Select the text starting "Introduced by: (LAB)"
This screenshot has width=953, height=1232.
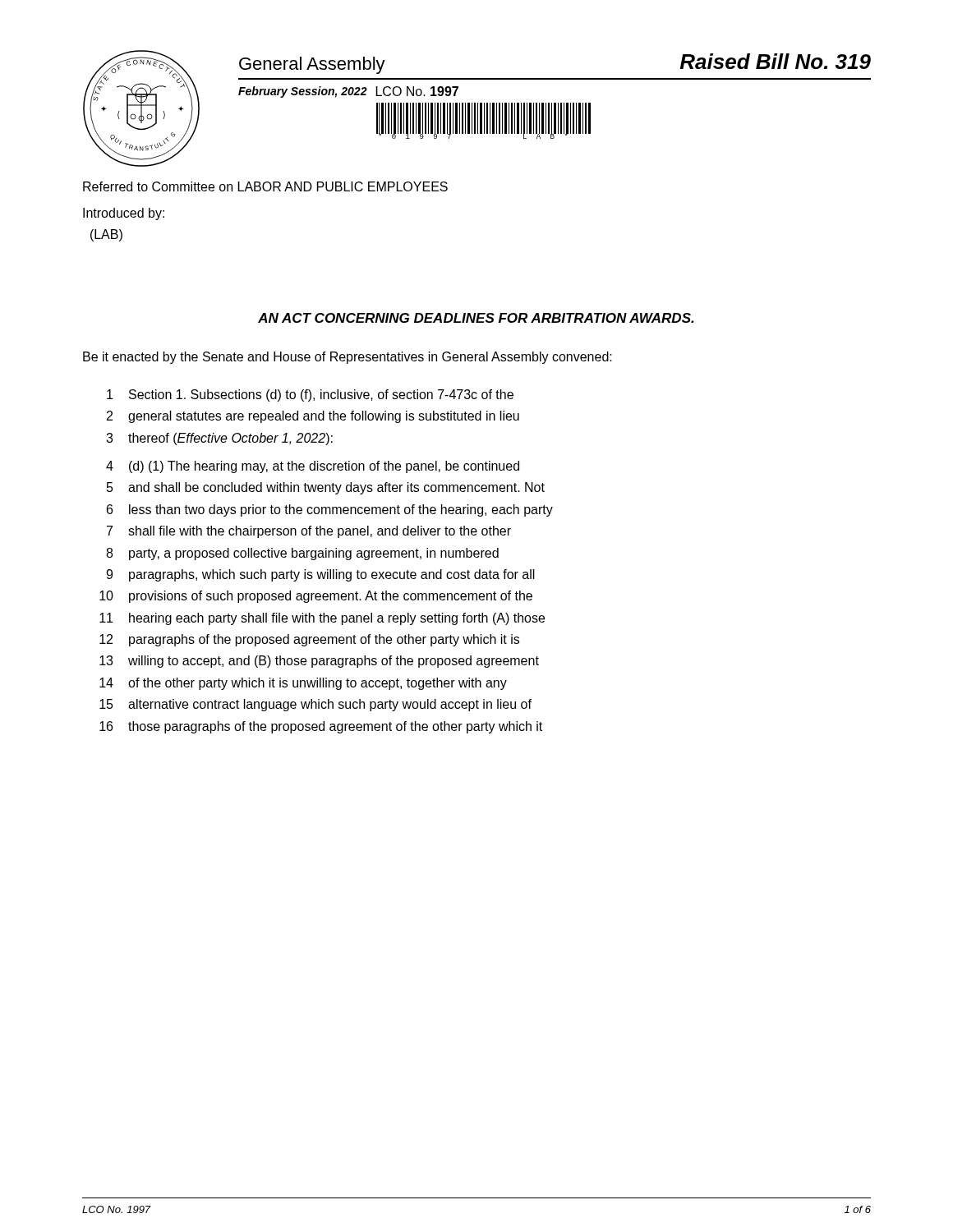click(x=124, y=224)
